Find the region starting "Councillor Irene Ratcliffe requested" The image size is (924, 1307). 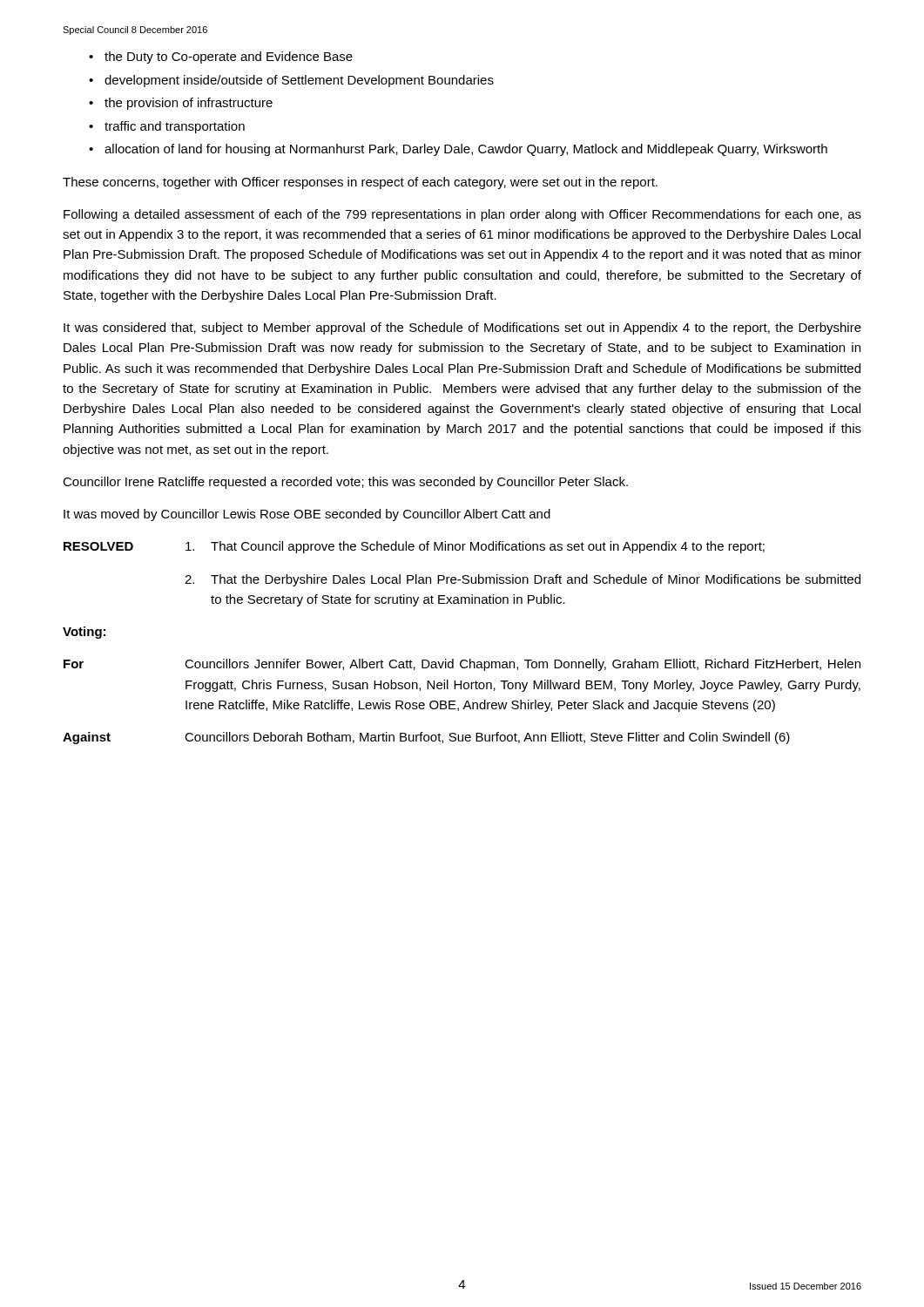346,481
